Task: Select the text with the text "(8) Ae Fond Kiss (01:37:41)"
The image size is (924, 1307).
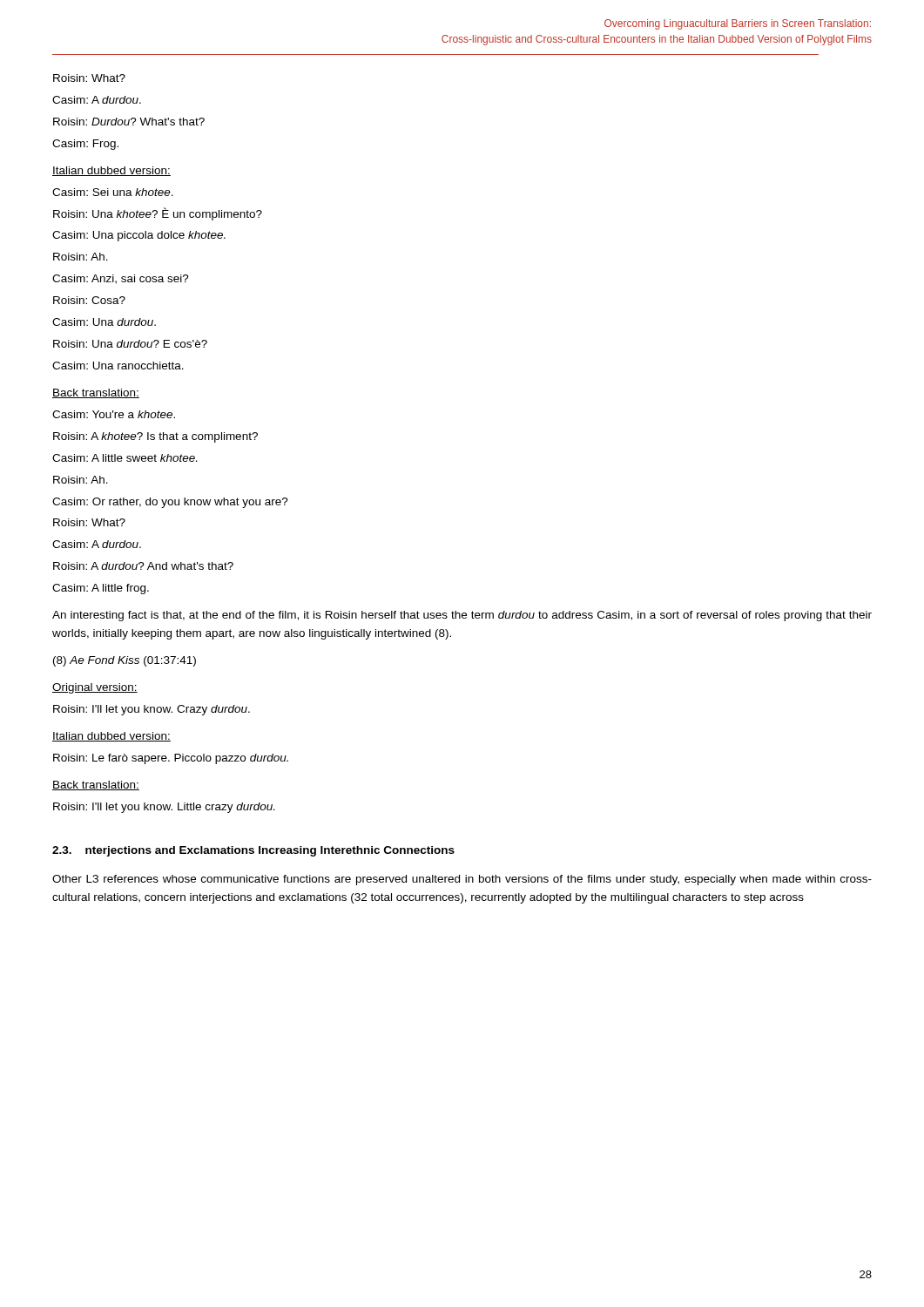Action: coord(125,661)
